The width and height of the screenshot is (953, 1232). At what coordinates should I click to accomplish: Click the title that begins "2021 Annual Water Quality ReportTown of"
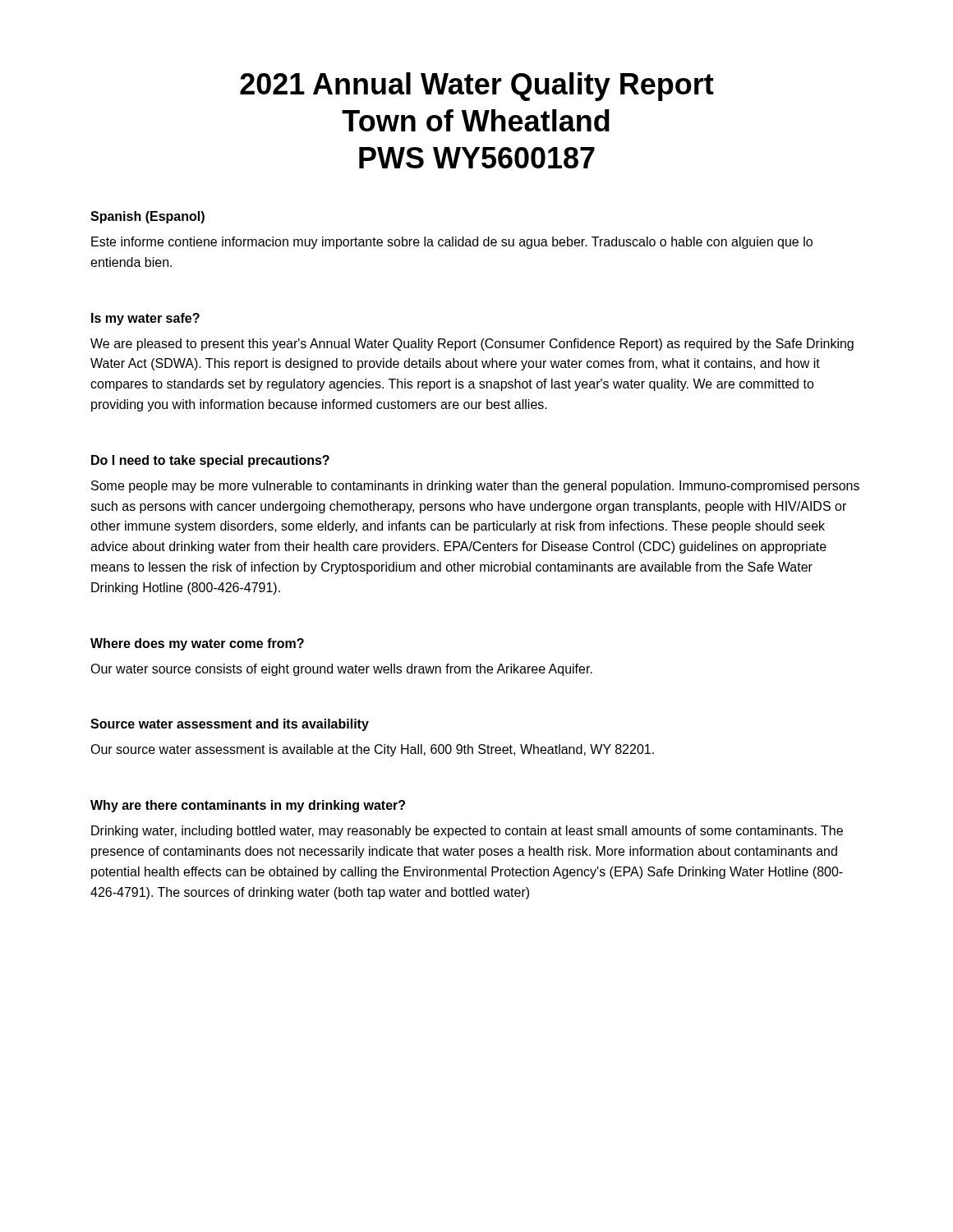click(x=476, y=121)
